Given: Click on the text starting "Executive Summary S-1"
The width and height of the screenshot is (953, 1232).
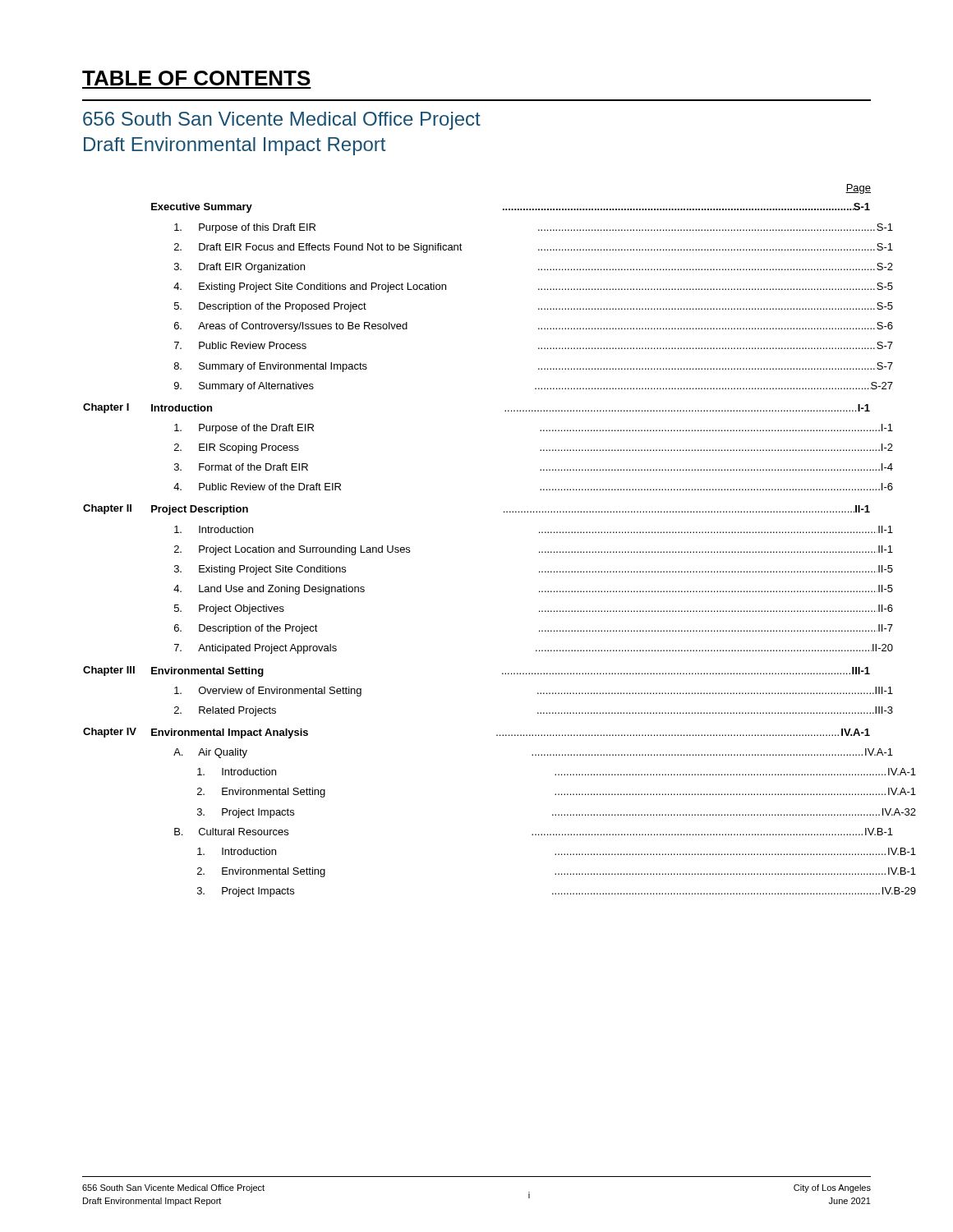Looking at the screenshot, I should (x=511, y=208).
